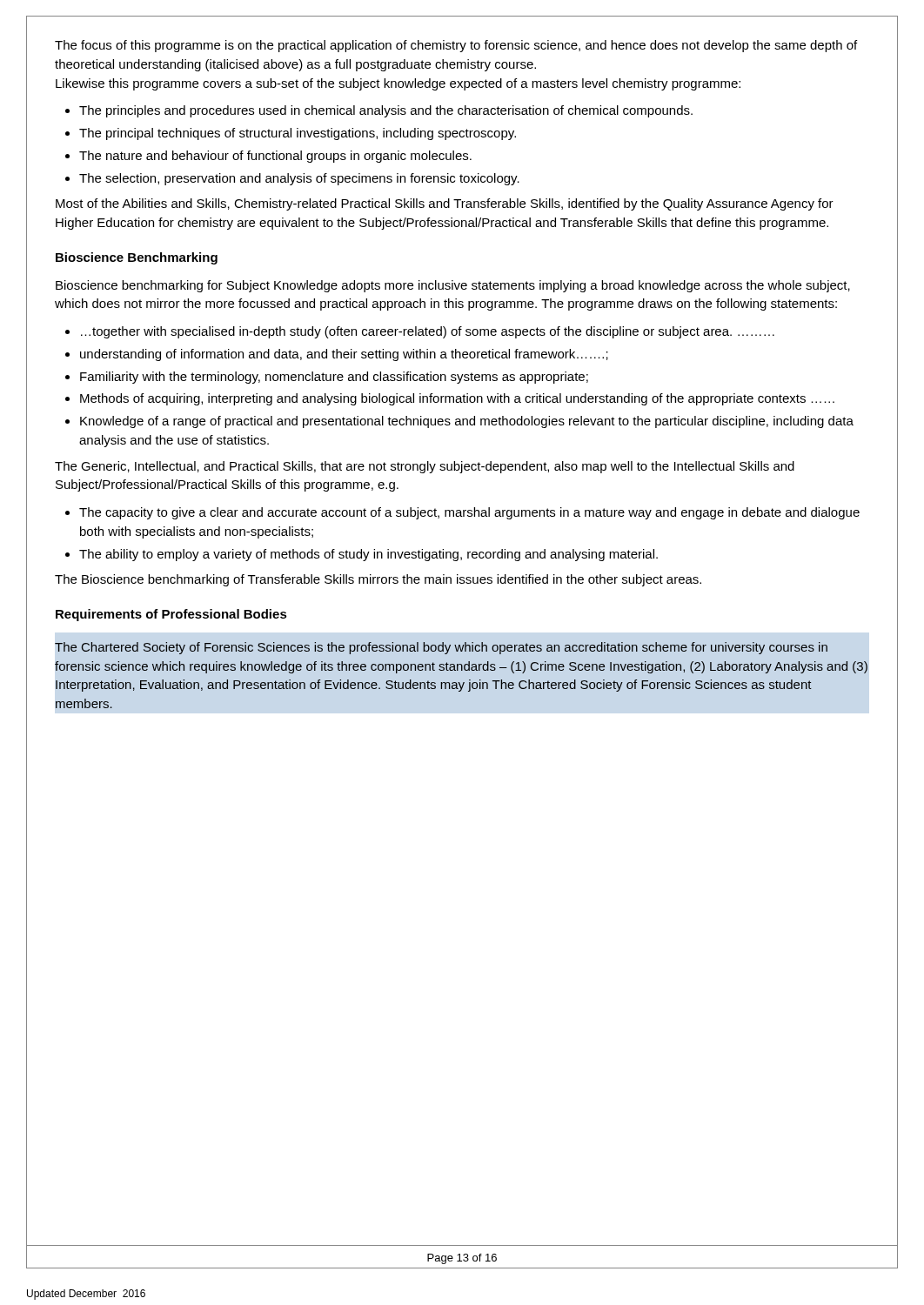Click on the block starting "The ability to employ a variety of"
Screen dimensions: 1305x924
pos(369,553)
